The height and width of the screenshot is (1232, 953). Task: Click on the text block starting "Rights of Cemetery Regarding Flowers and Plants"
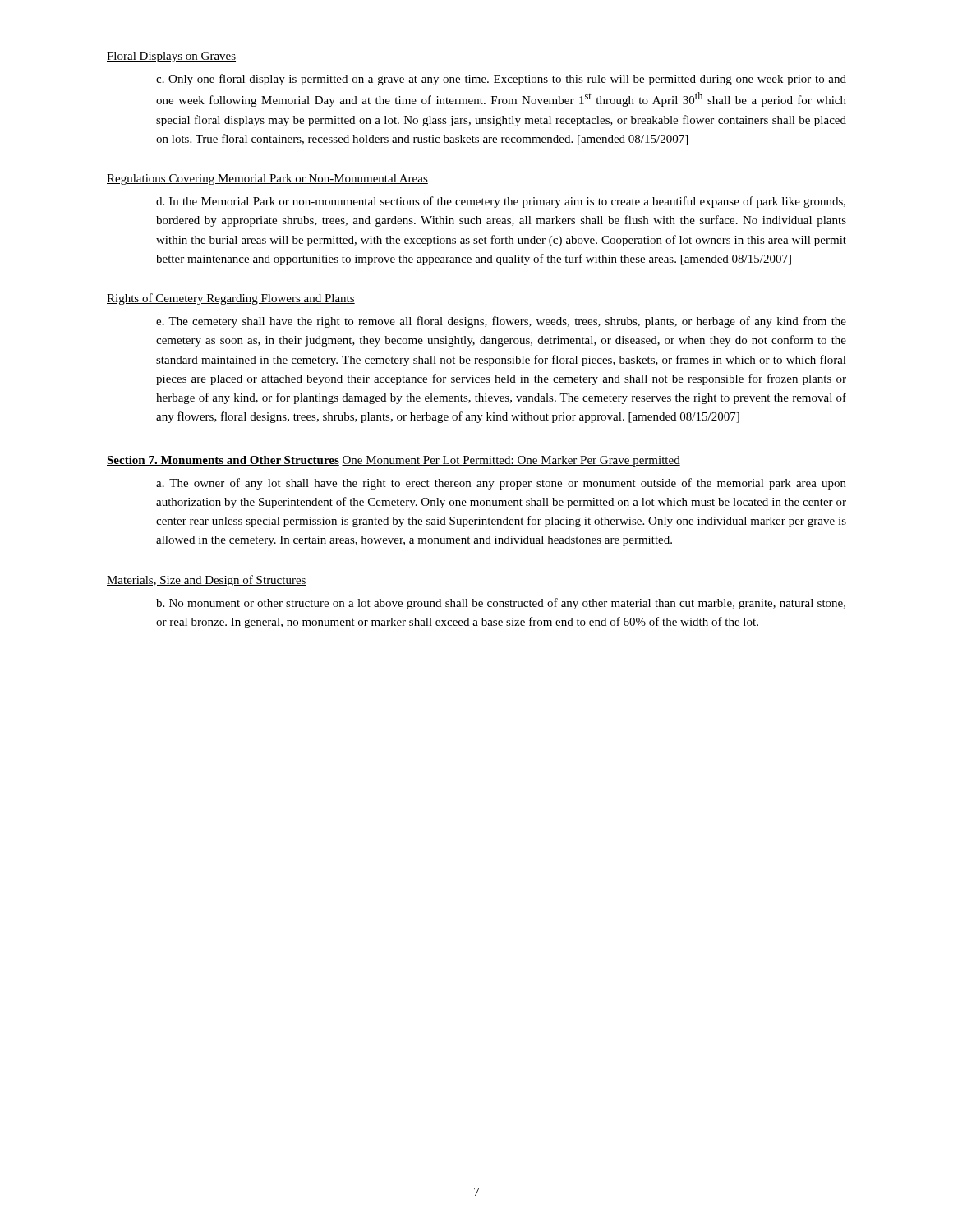coord(231,298)
